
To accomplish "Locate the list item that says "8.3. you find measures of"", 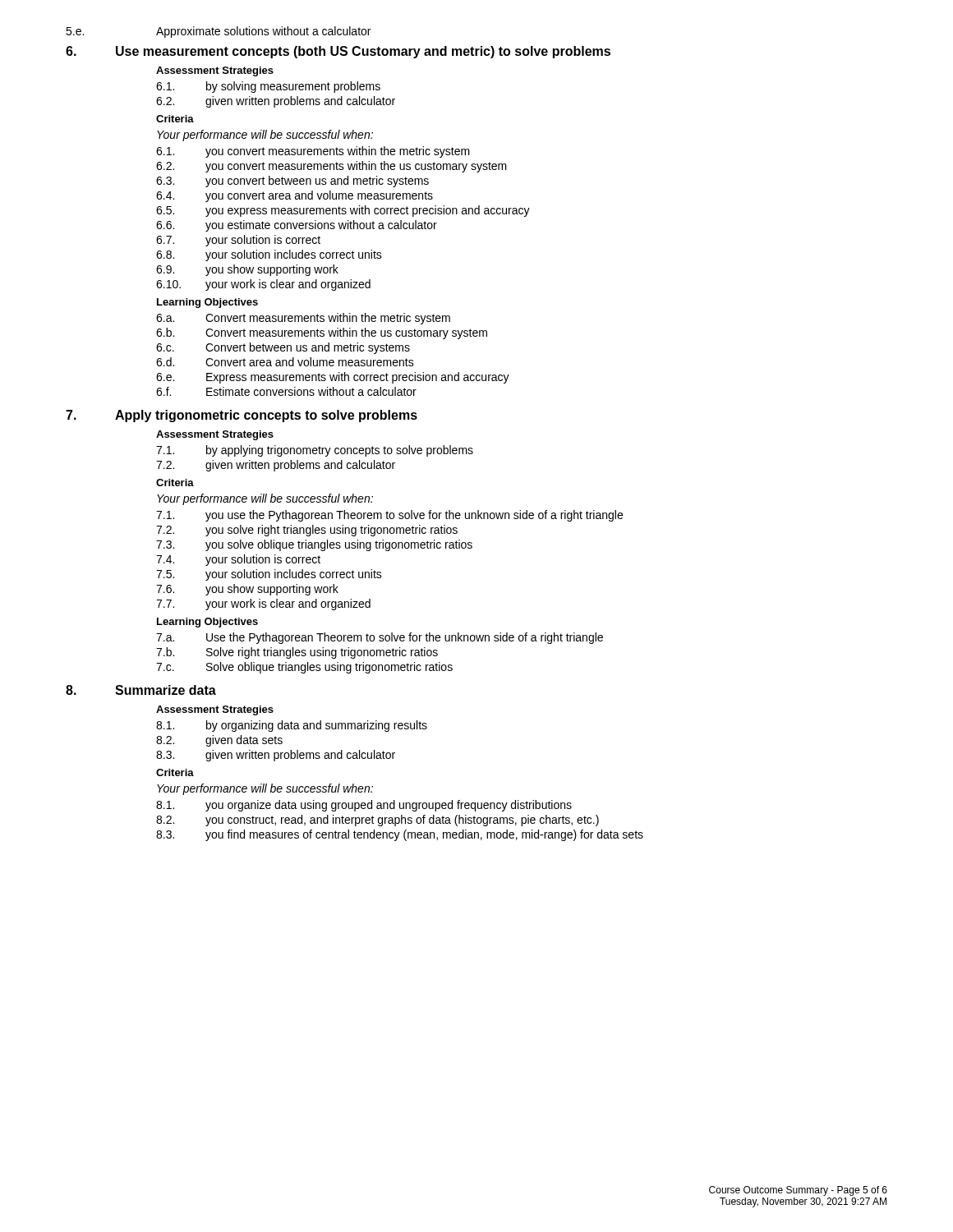I will click(x=400, y=834).
